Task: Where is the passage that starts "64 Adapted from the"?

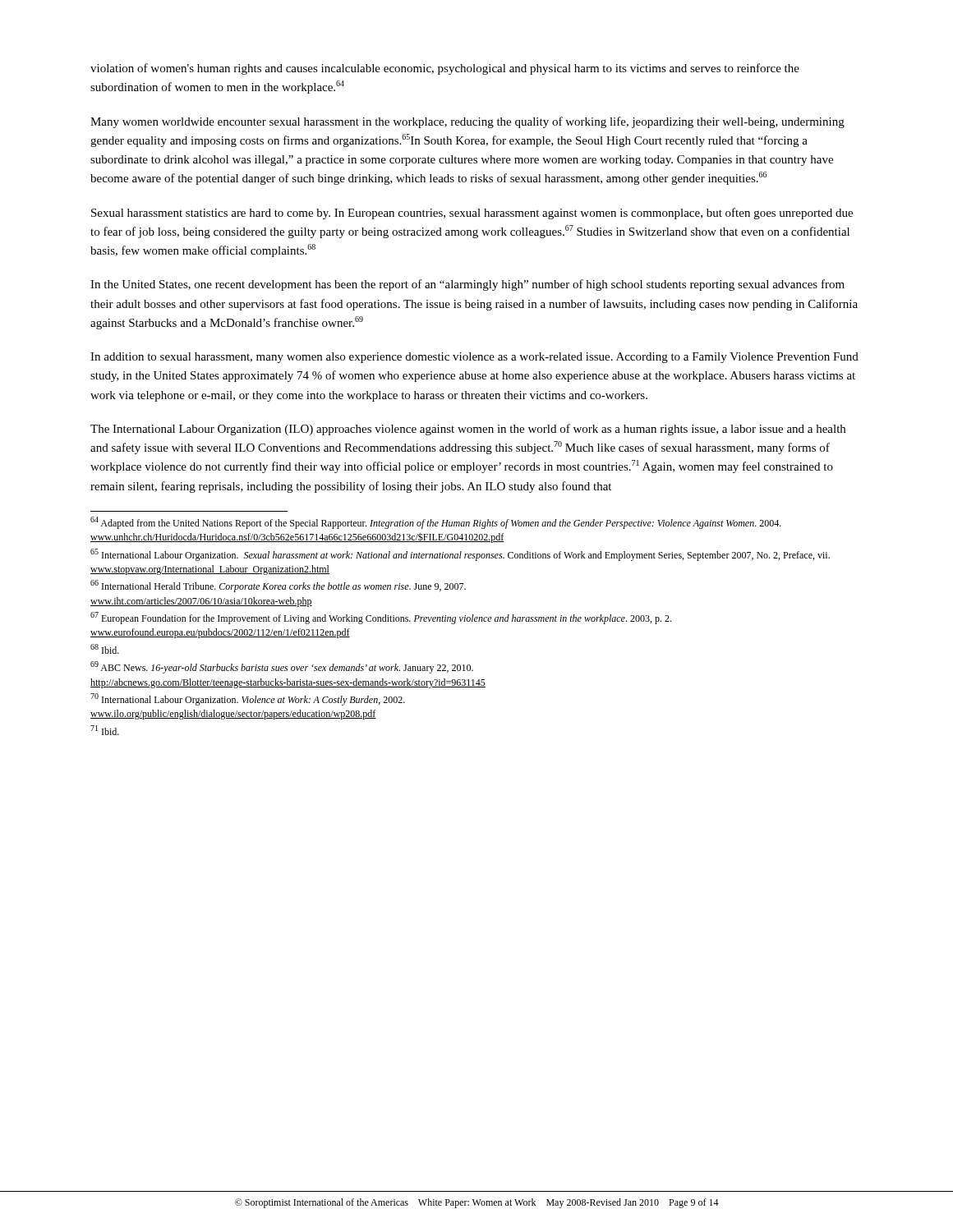Action: pos(436,530)
